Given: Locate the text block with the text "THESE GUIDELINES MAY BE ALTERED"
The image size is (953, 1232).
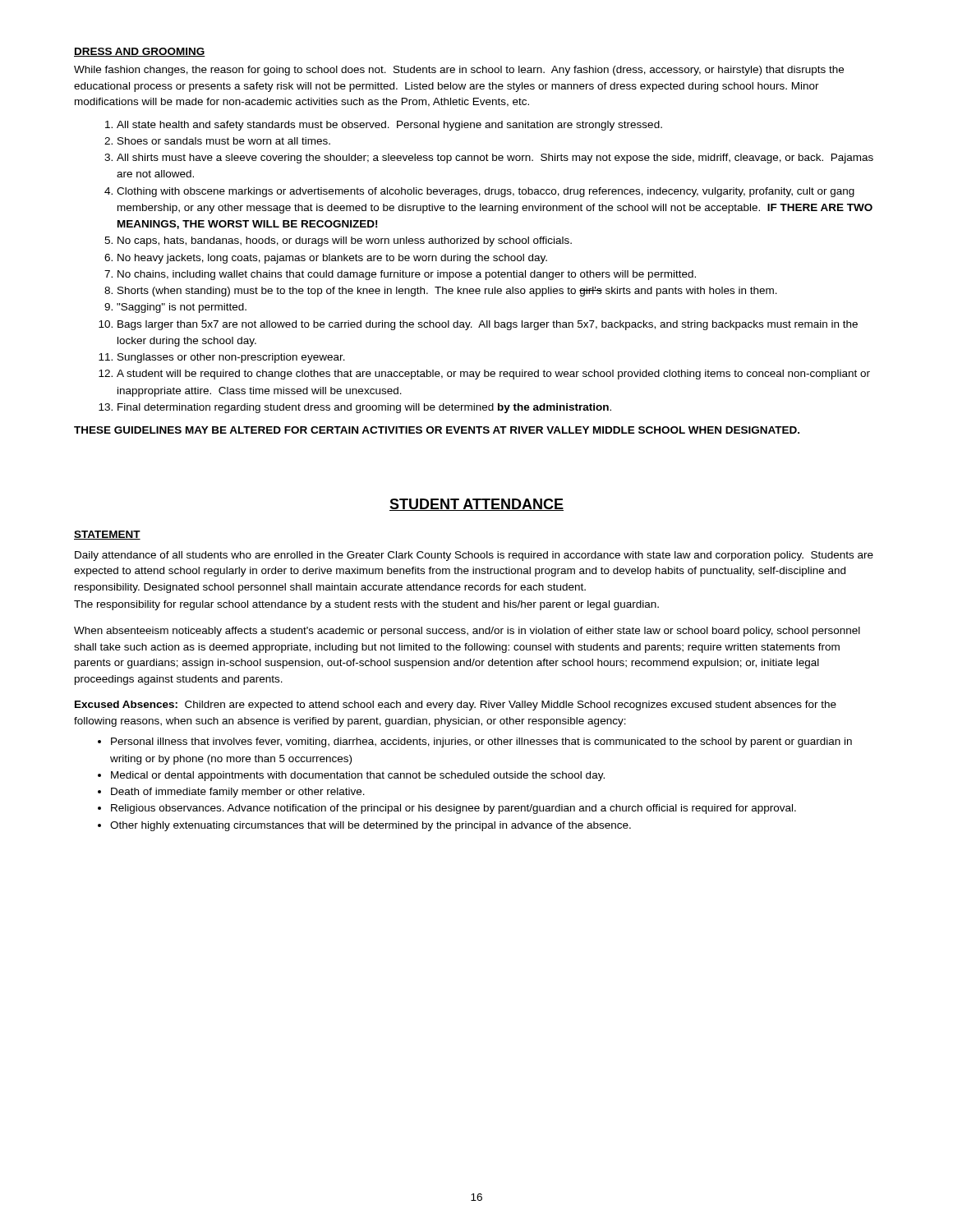Looking at the screenshot, I should coord(437,430).
